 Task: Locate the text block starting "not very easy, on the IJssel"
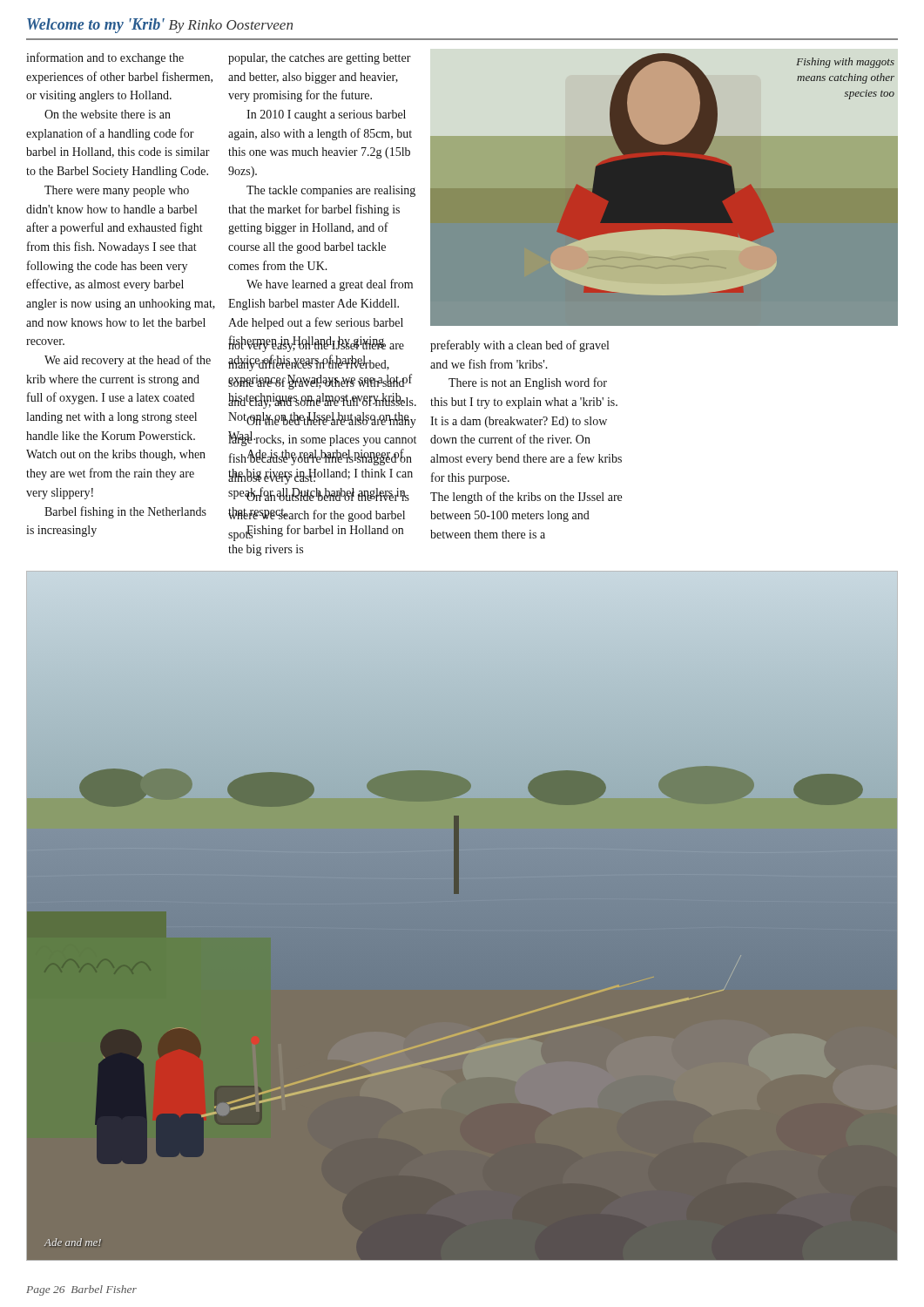[x=323, y=440]
